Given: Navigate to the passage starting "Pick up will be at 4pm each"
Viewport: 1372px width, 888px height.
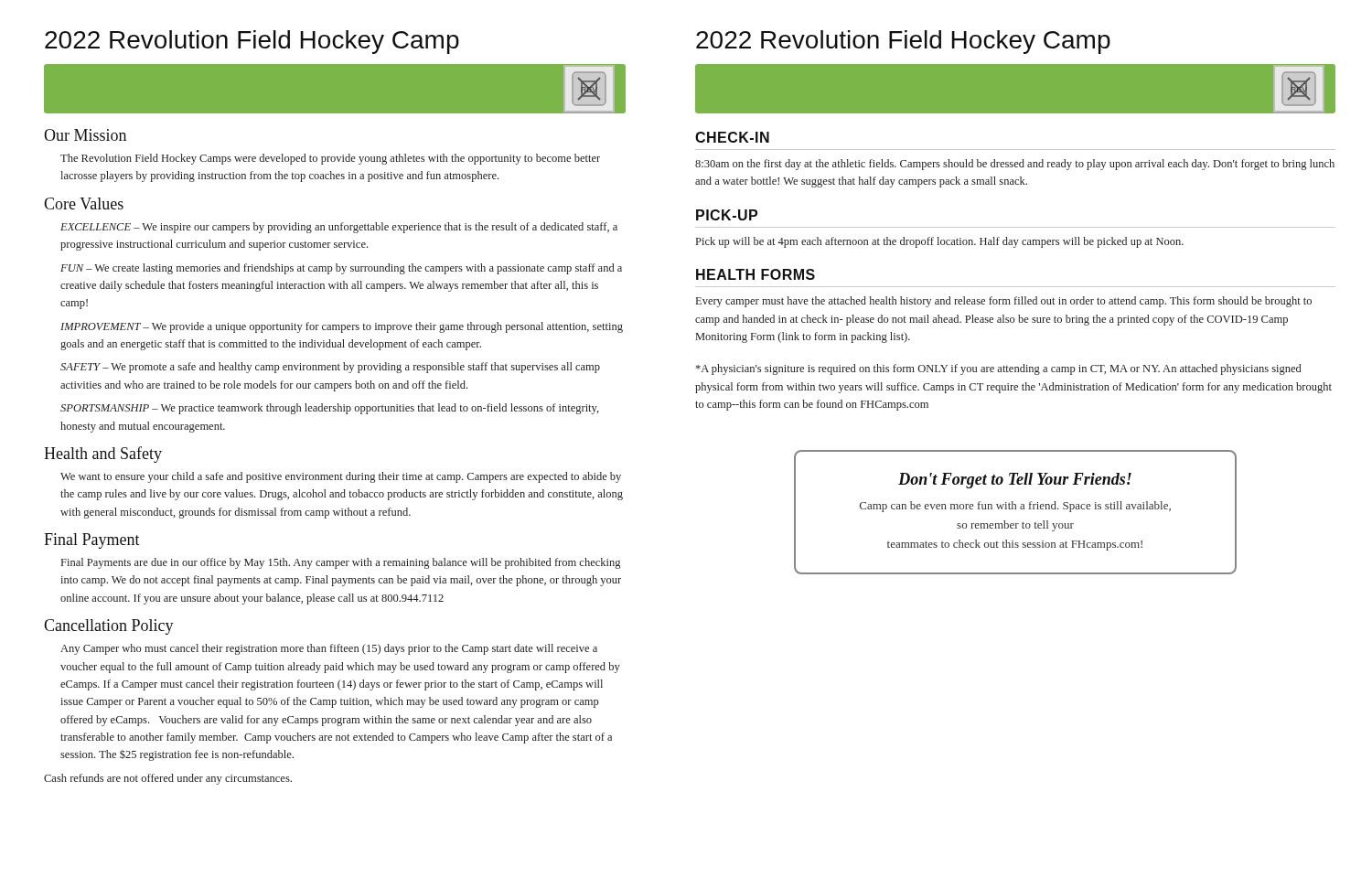Looking at the screenshot, I should pyautogui.click(x=1015, y=242).
